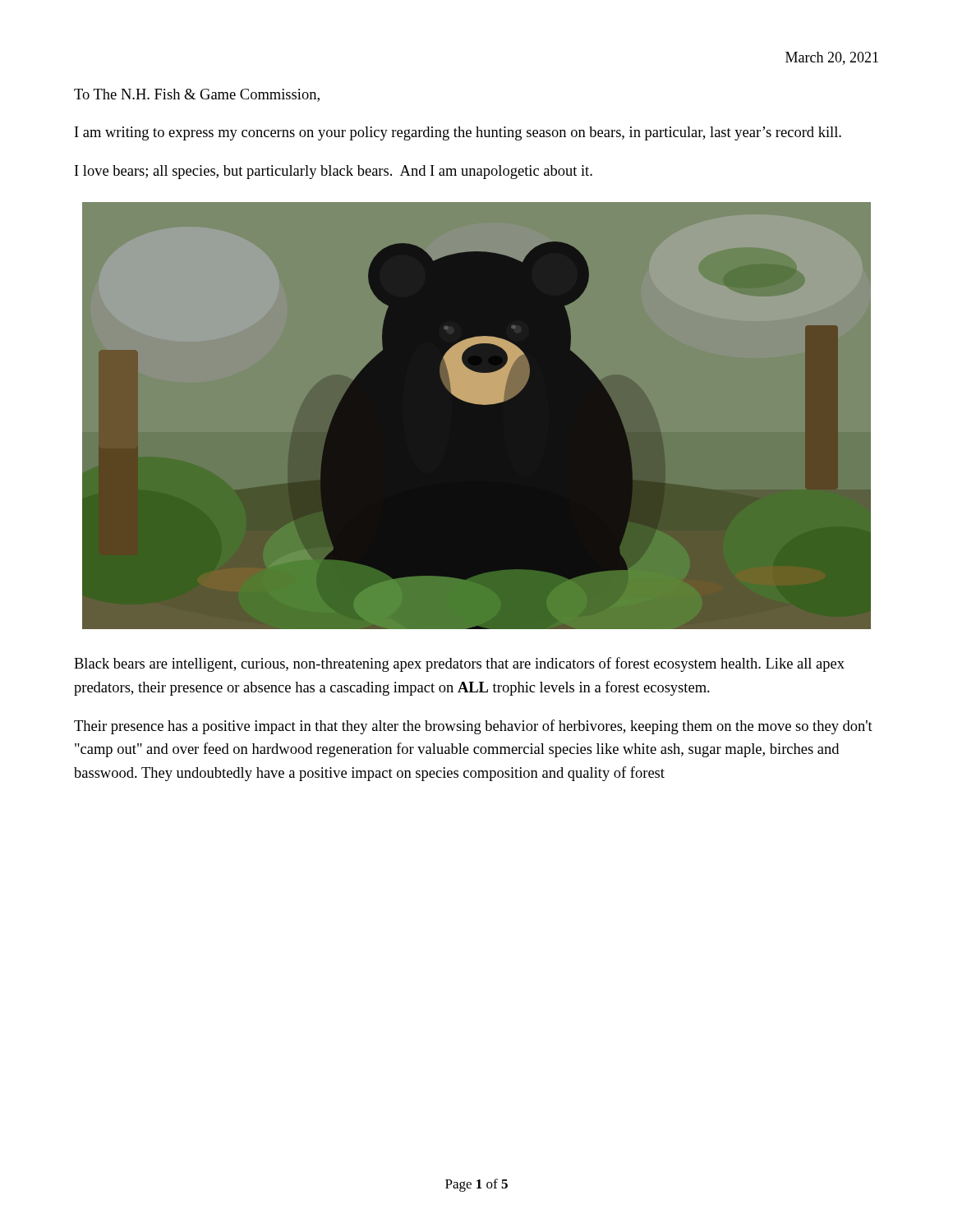This screenshot has width=953, height=1232.
Task: Click on the region starting "March 20, 2021"
Action: [832, 57]
